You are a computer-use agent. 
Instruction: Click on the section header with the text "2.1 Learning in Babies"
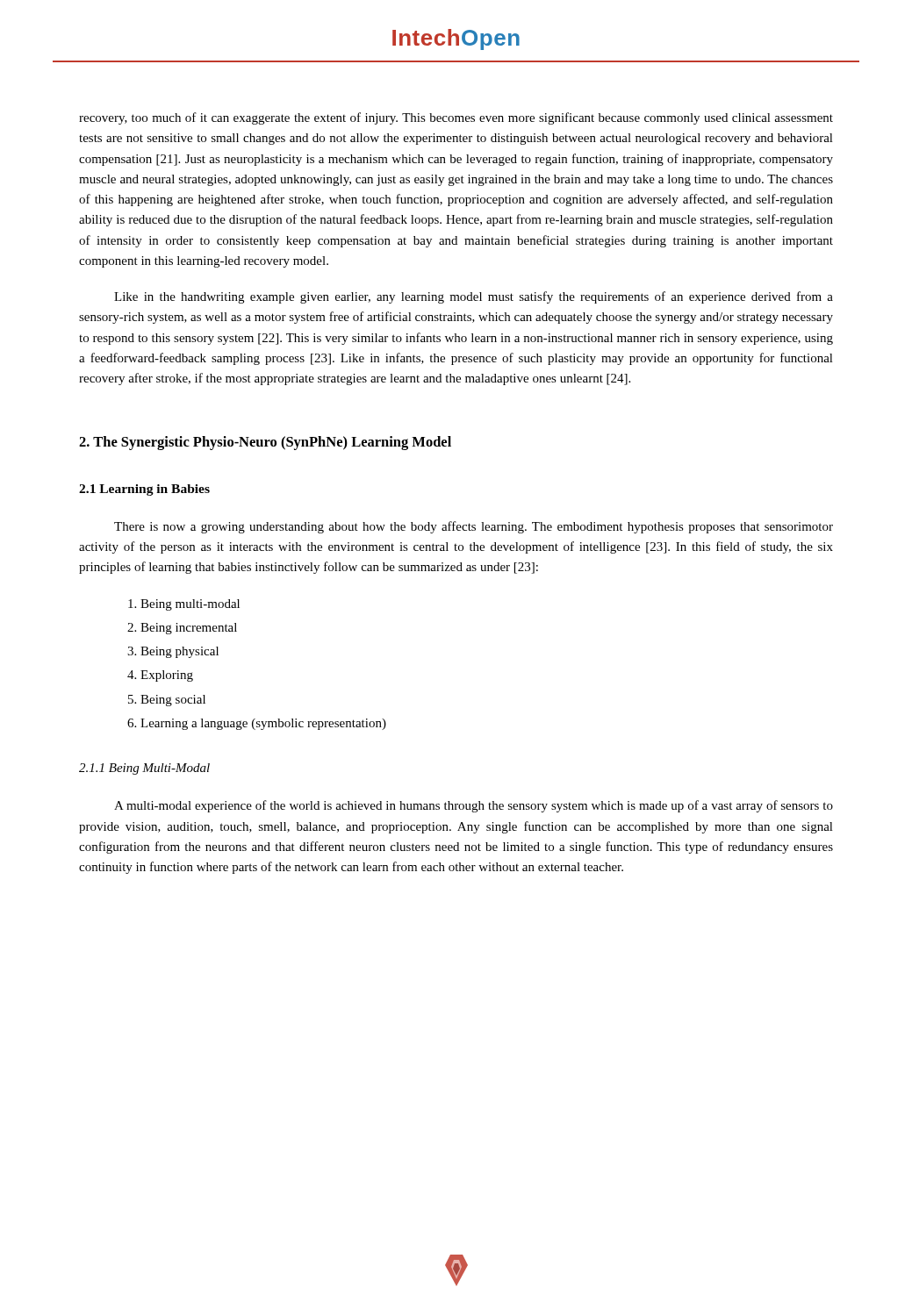point(144,488)
